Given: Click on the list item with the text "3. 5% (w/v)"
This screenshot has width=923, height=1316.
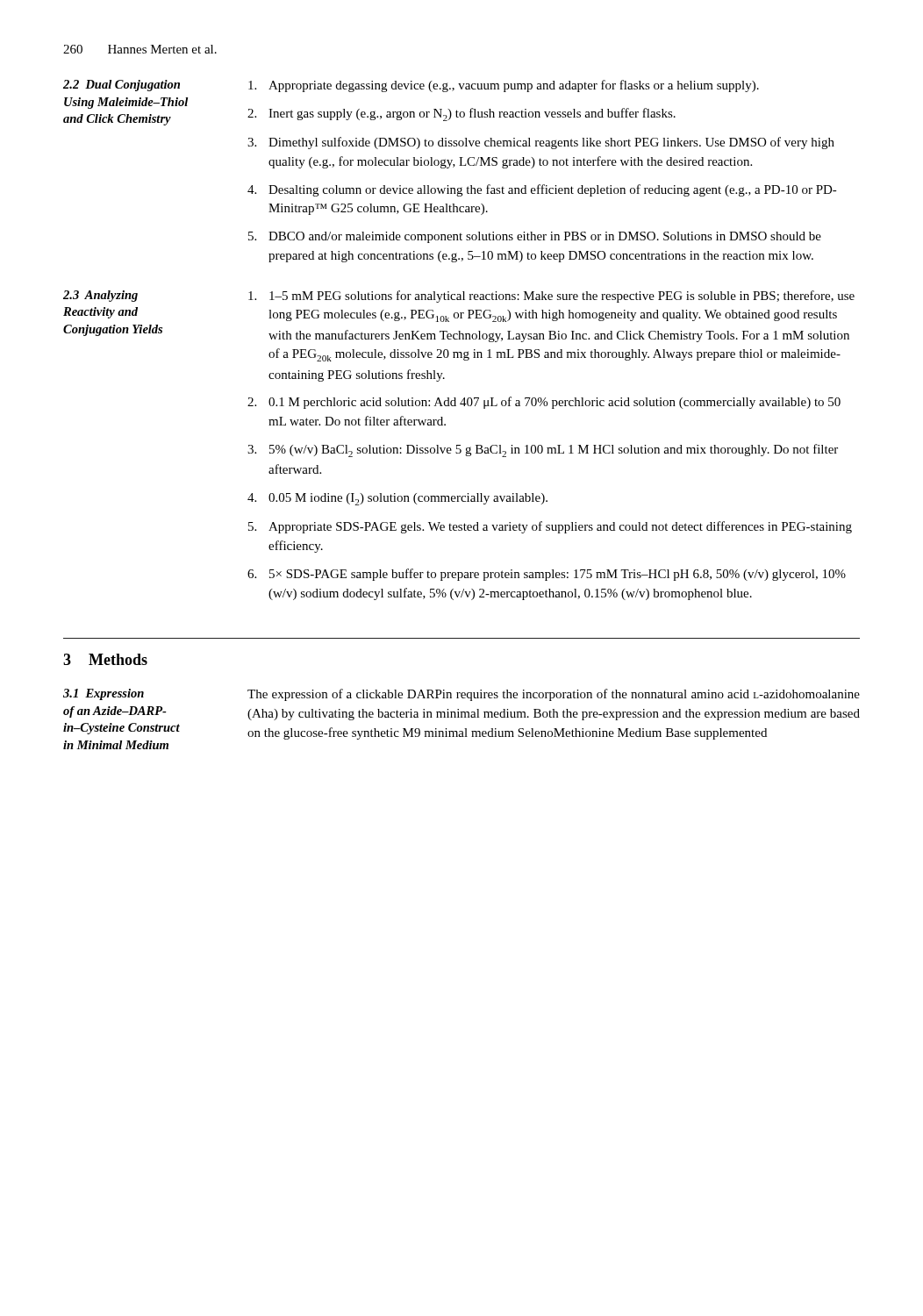Looking at the screenshot, I should coord(554,460).
